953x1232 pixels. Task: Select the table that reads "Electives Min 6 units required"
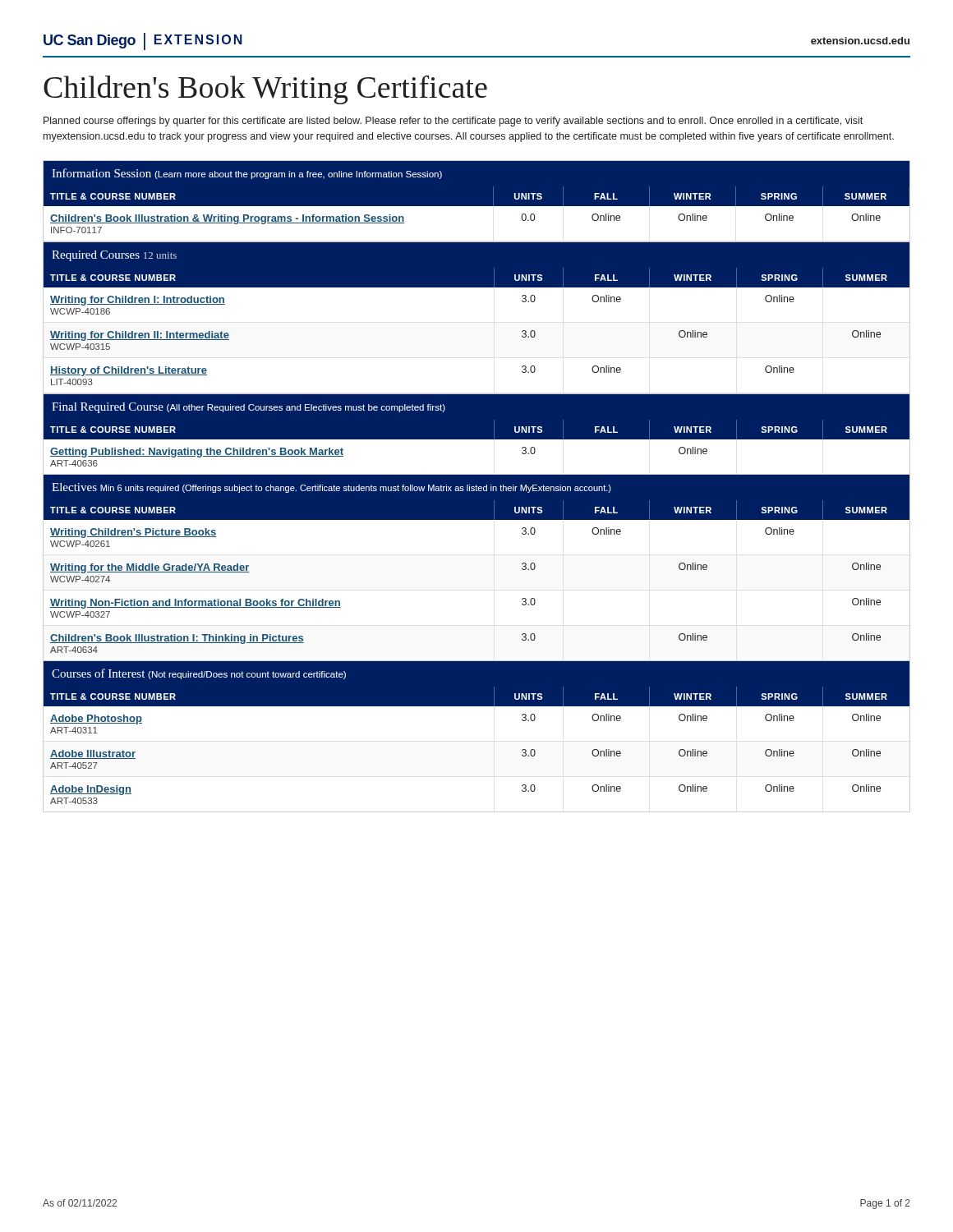pyautogui.click(x=476, y=568)
